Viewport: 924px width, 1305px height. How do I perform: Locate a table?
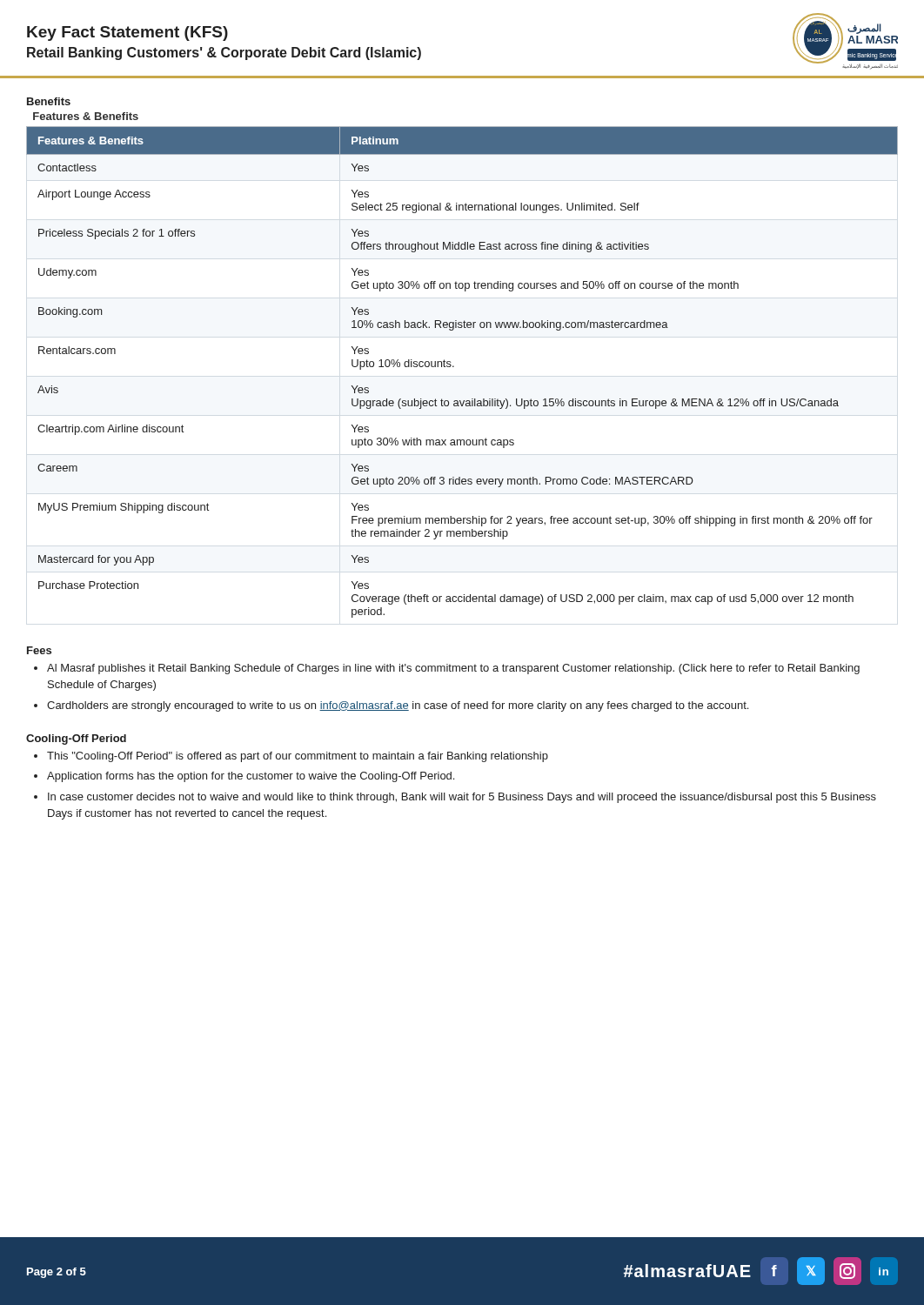[462, 375]
